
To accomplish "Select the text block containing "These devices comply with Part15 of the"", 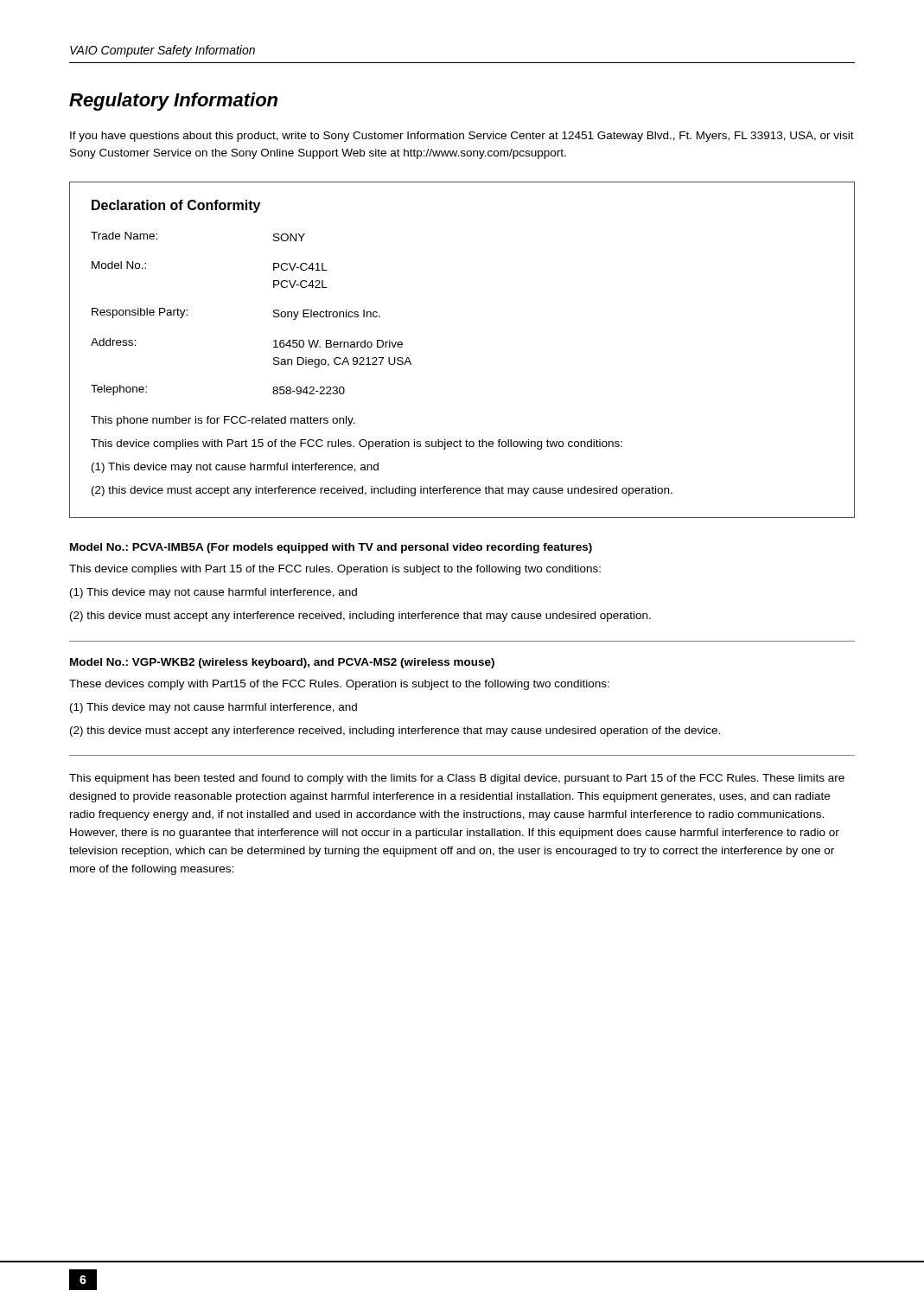I will tap(340, 683).
